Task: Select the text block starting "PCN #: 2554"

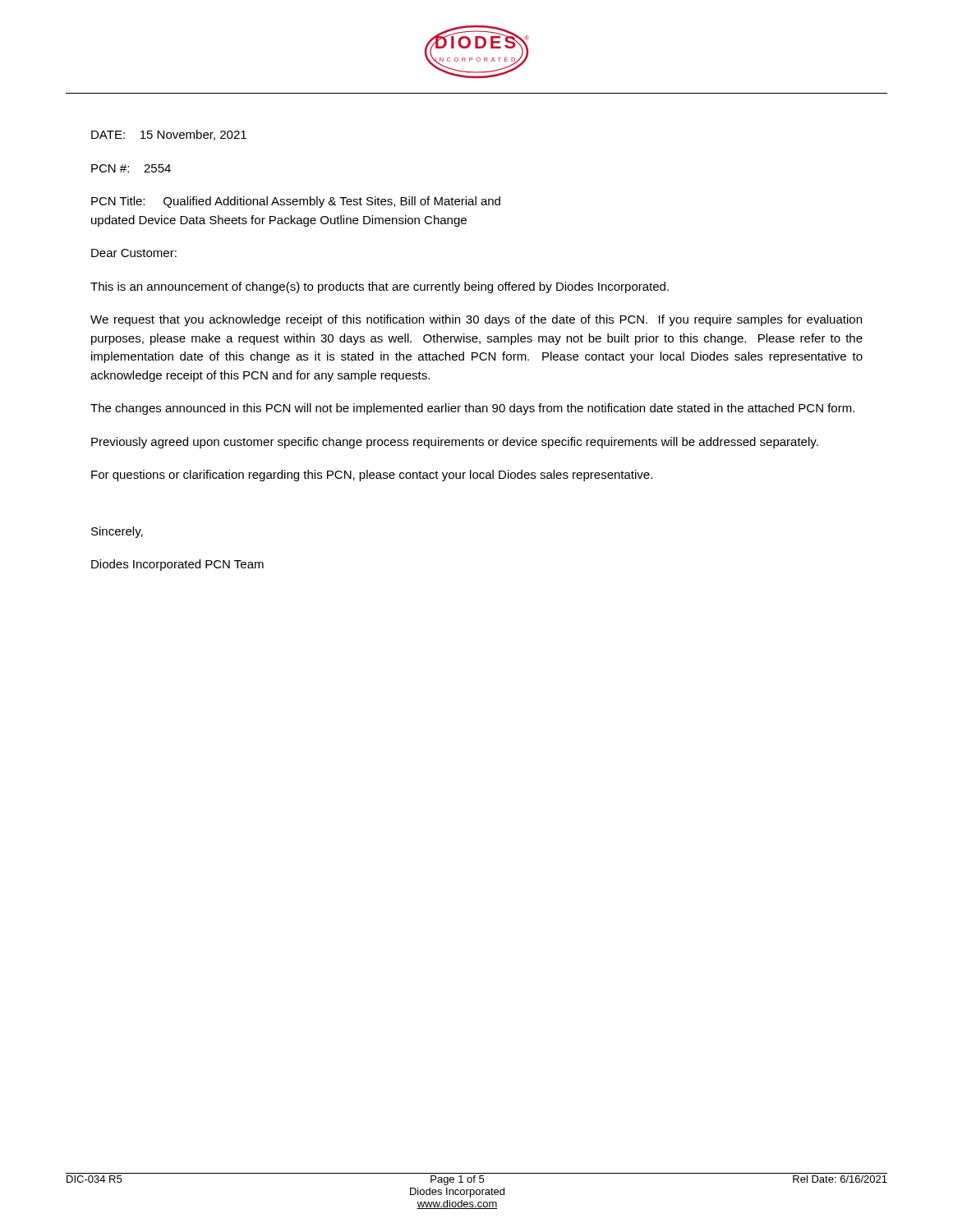Action: coord(131,168)
